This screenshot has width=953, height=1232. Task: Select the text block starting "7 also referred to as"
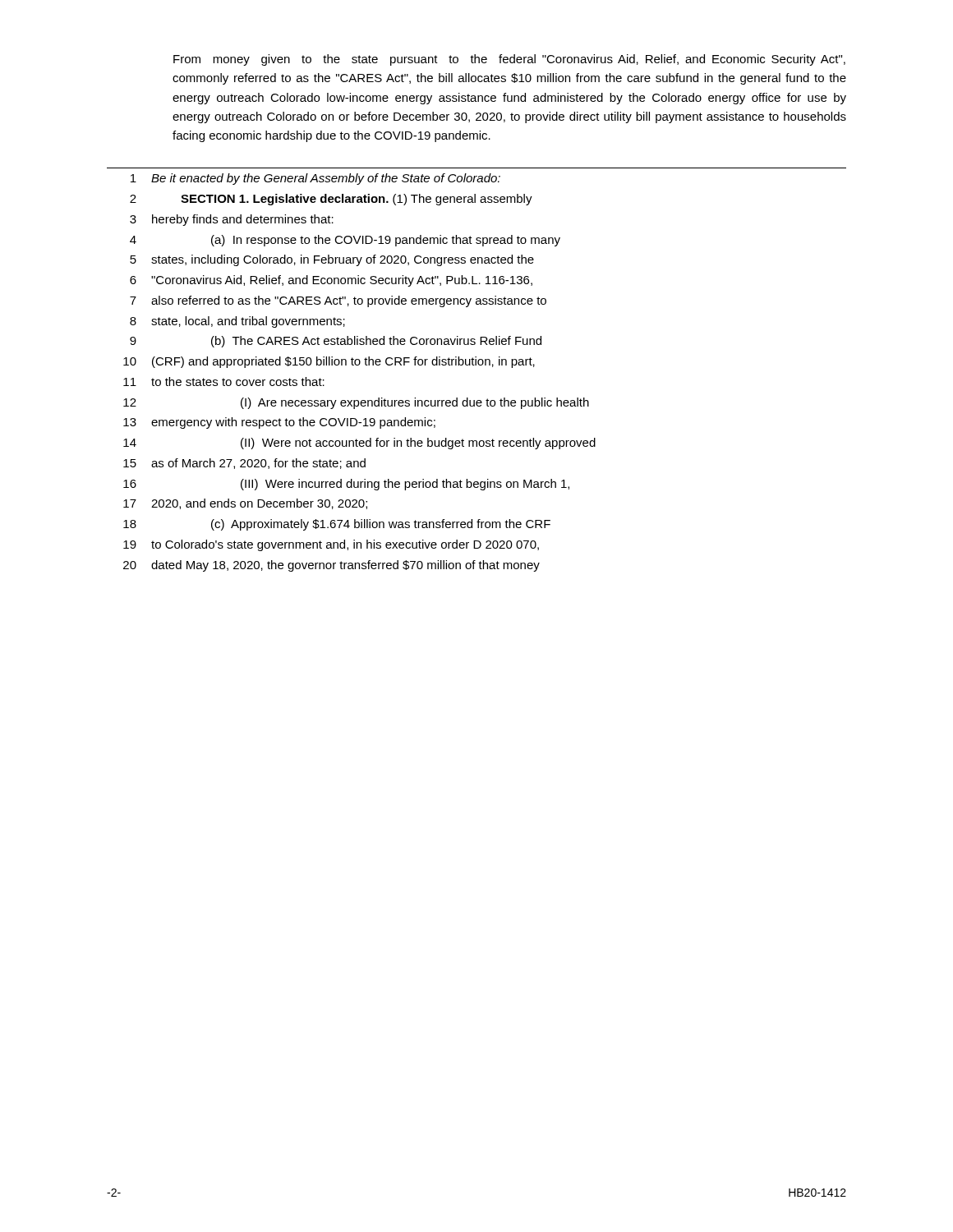476,301
